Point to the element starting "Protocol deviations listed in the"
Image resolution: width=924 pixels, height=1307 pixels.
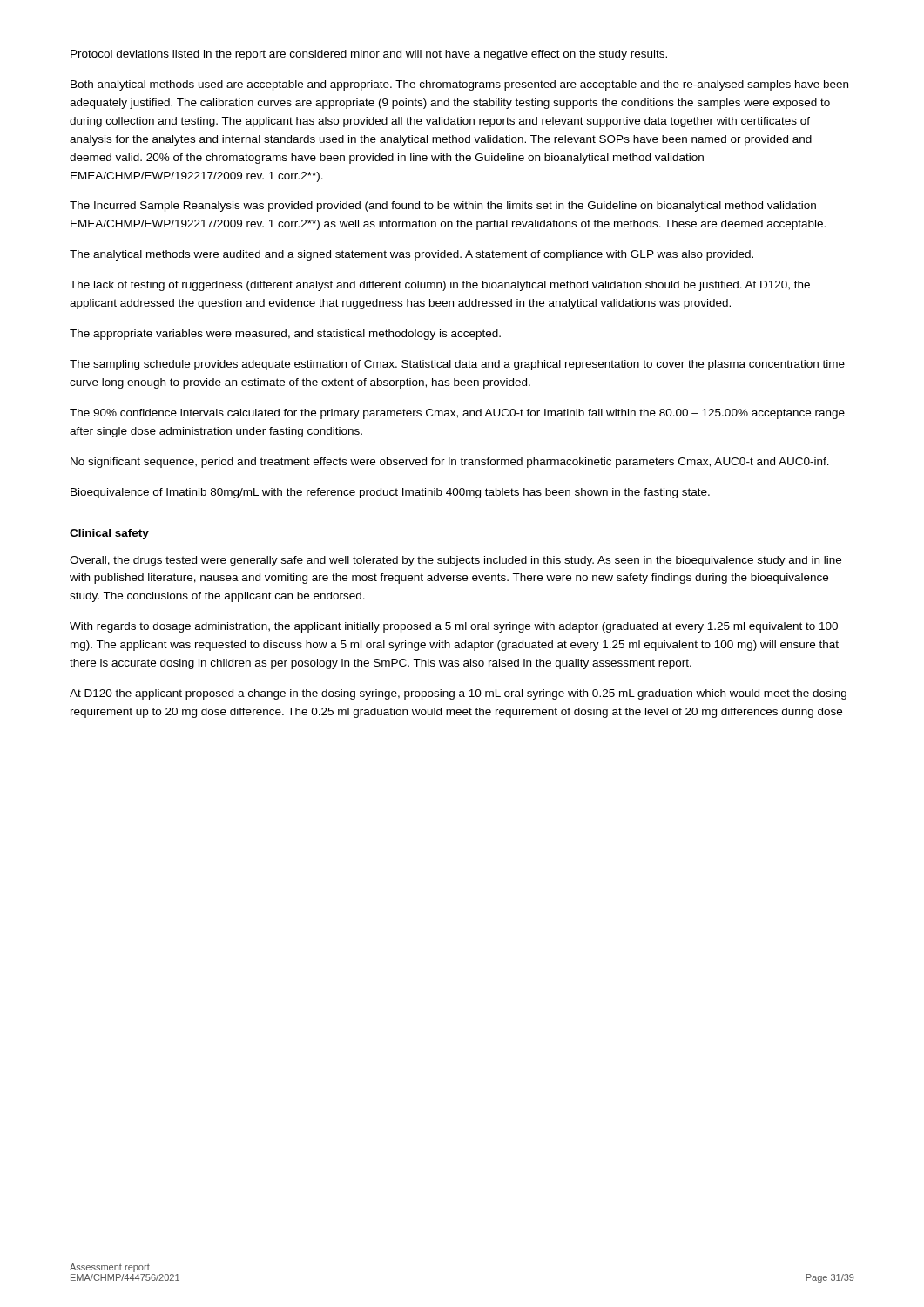pyautogui.click(x=369, y=54)
